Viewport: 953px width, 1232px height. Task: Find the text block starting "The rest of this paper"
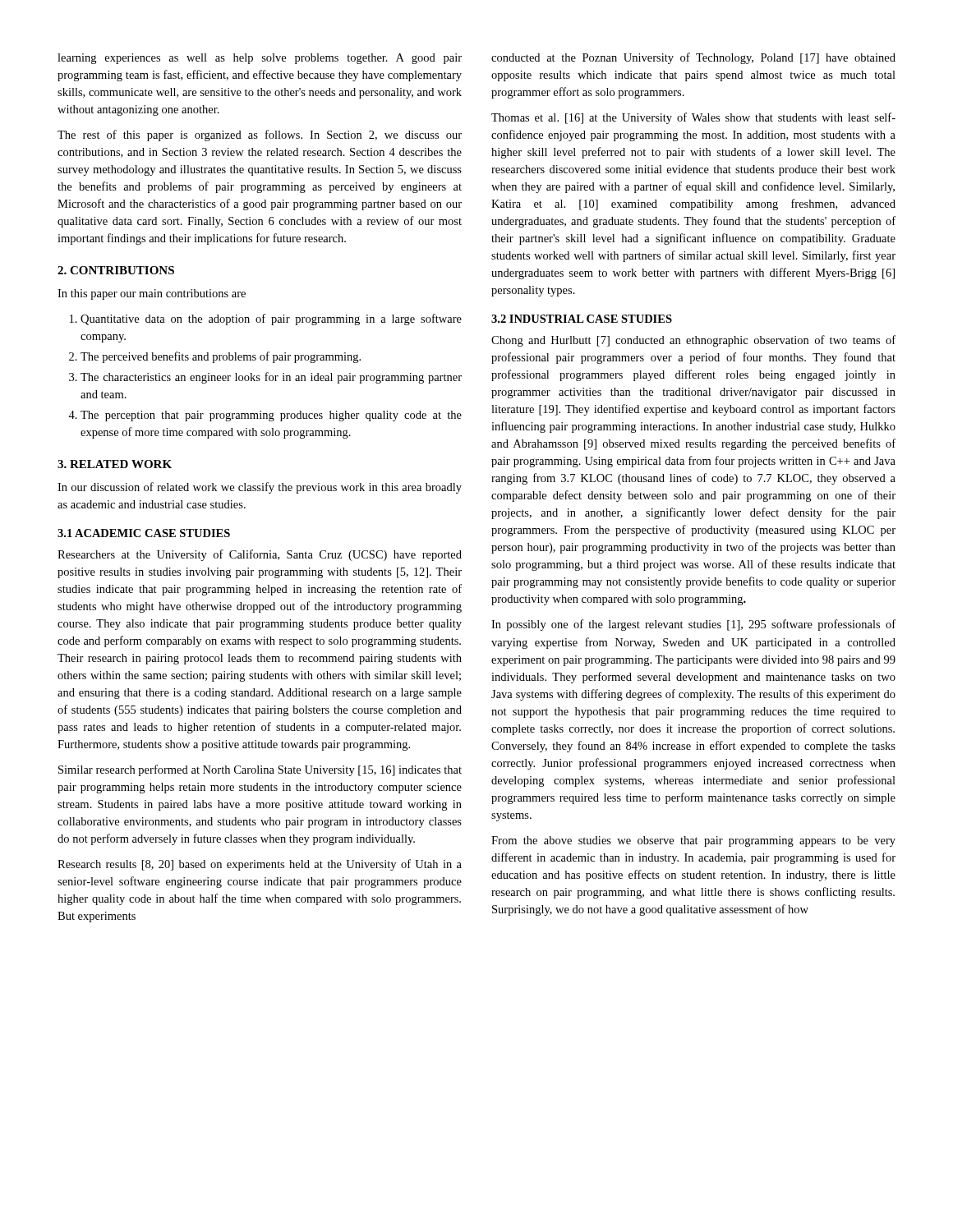click(x=260, y=187)
